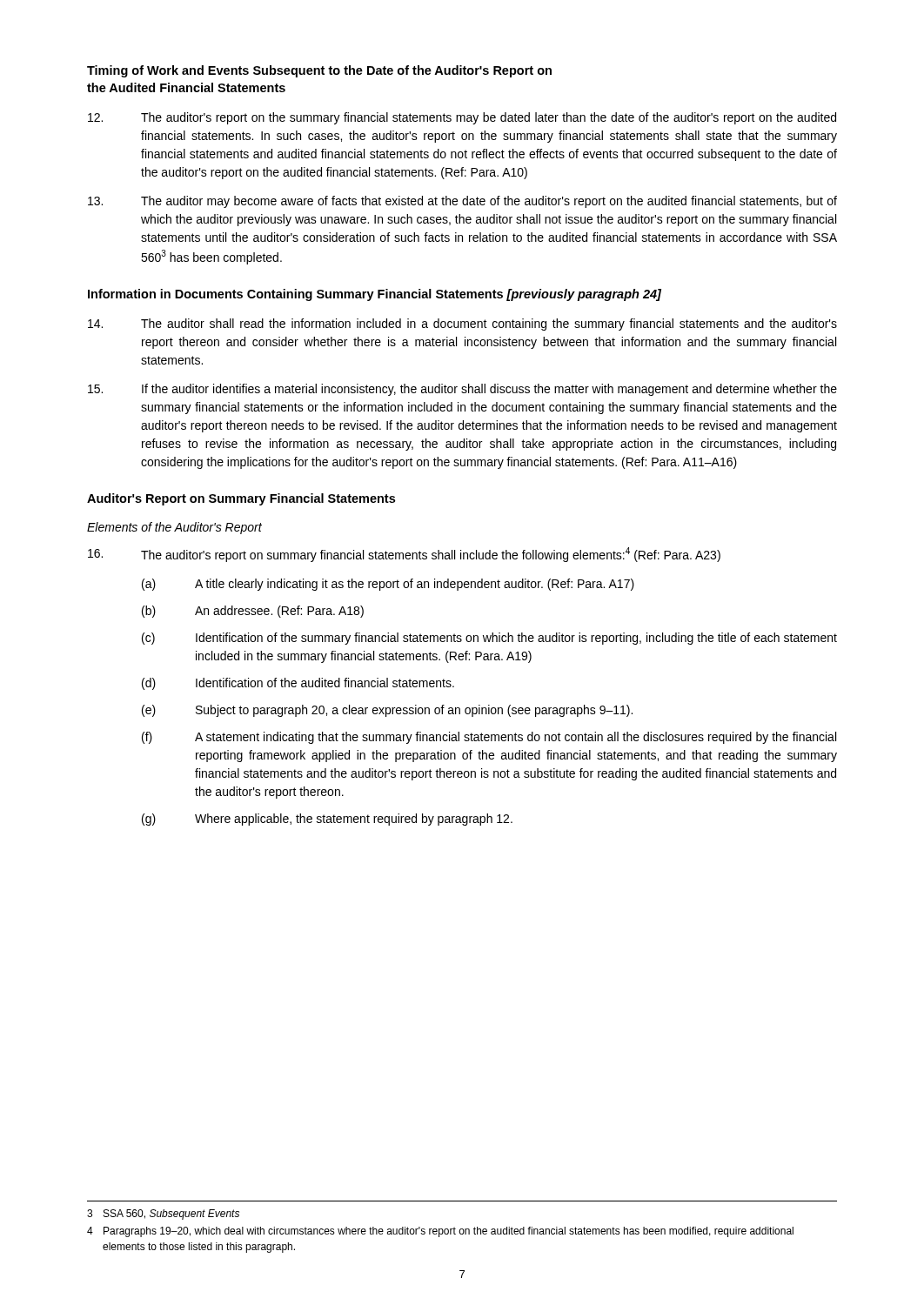Find the text block starting "(c) Identification of the summary"
This screenshot has height=1305, width=924.
pos(489,647)
